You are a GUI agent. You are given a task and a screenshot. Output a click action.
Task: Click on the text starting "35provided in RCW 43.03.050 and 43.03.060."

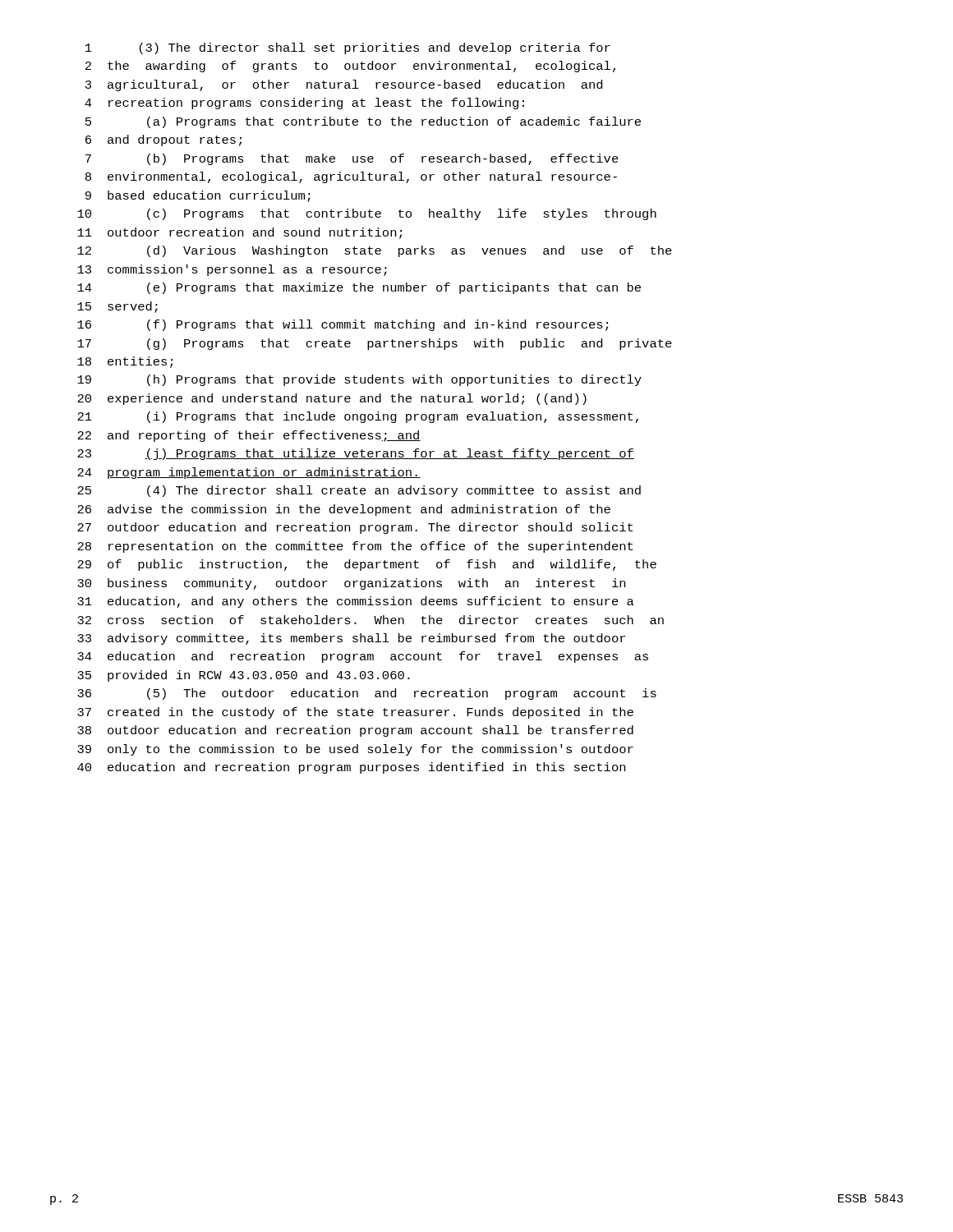click(244, 676)
